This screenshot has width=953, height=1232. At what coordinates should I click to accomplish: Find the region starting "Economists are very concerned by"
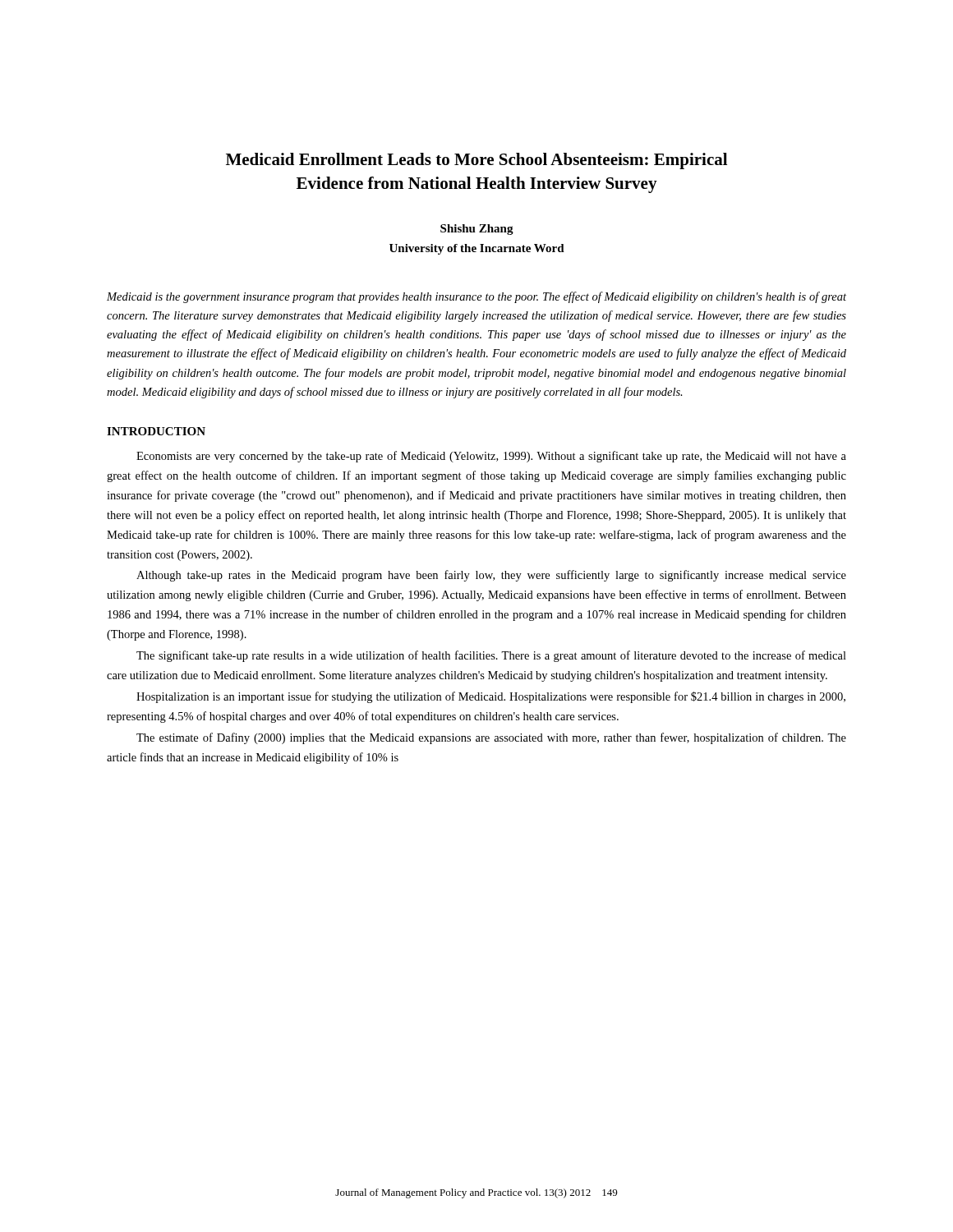coord(476,607)
